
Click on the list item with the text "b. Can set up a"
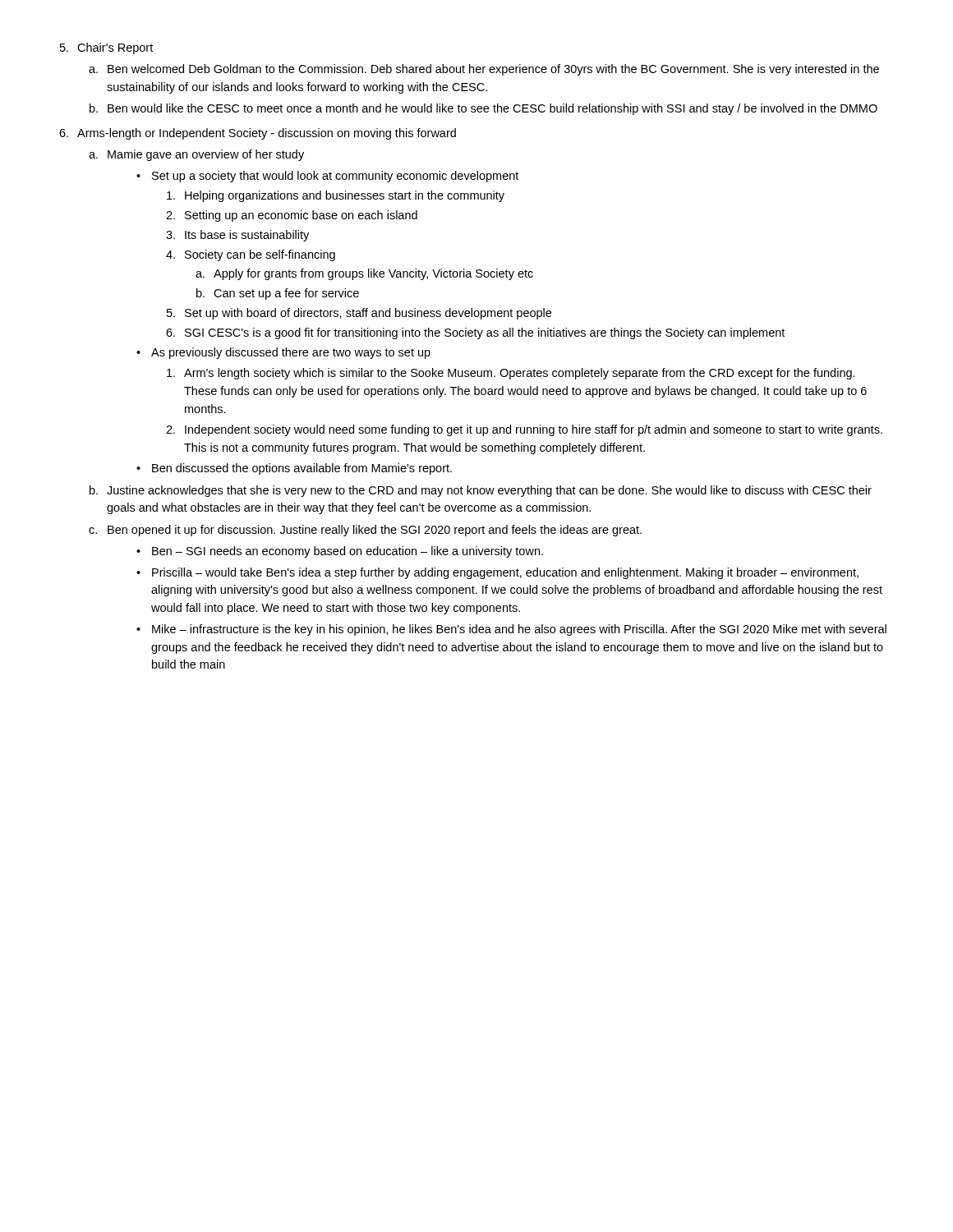coord(278,294)
